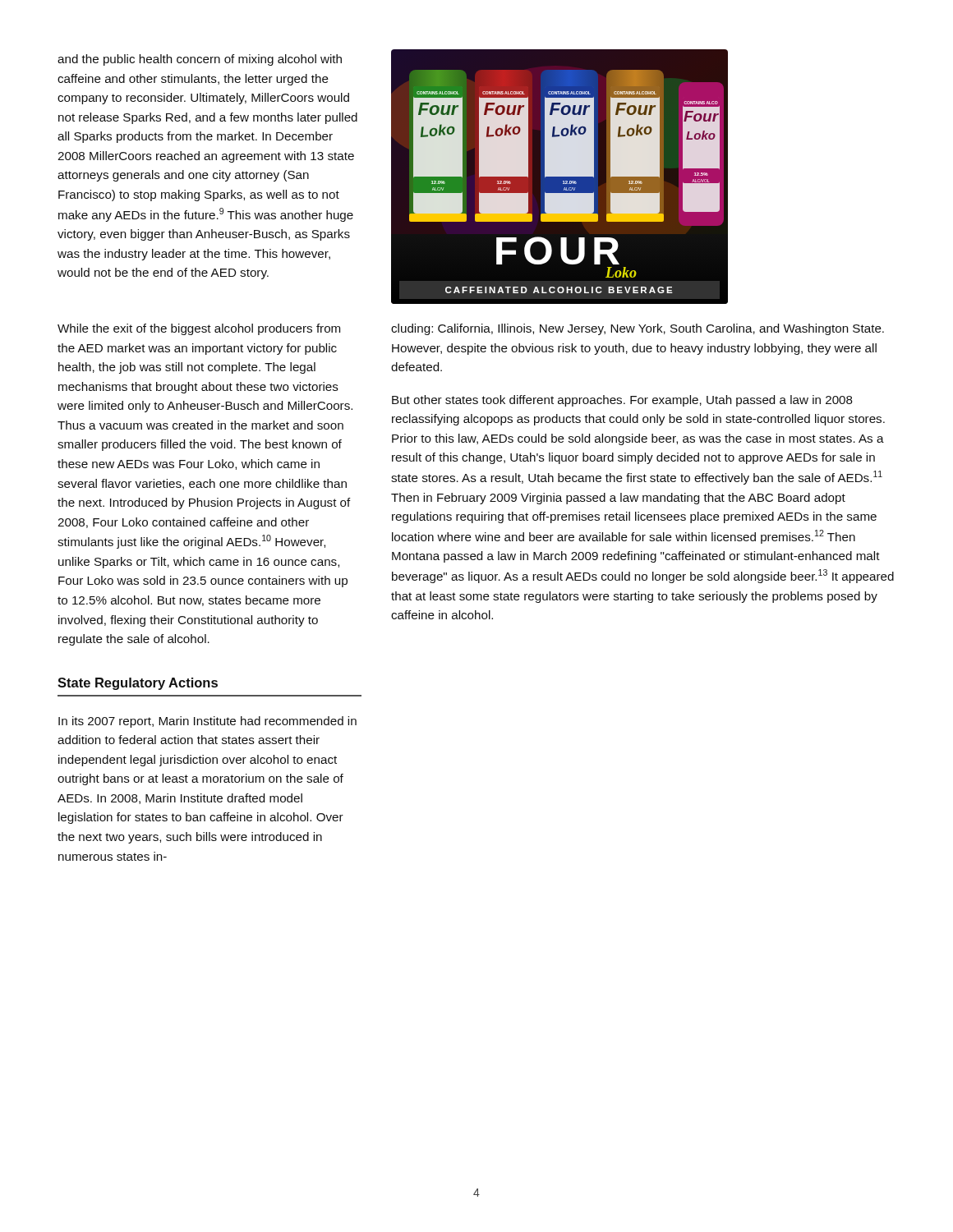The image size is (953, 1232).
Task: Select the text block that says "cluding: California, Illinois, New Jersey, New"
Action: (x=643, y=472)
